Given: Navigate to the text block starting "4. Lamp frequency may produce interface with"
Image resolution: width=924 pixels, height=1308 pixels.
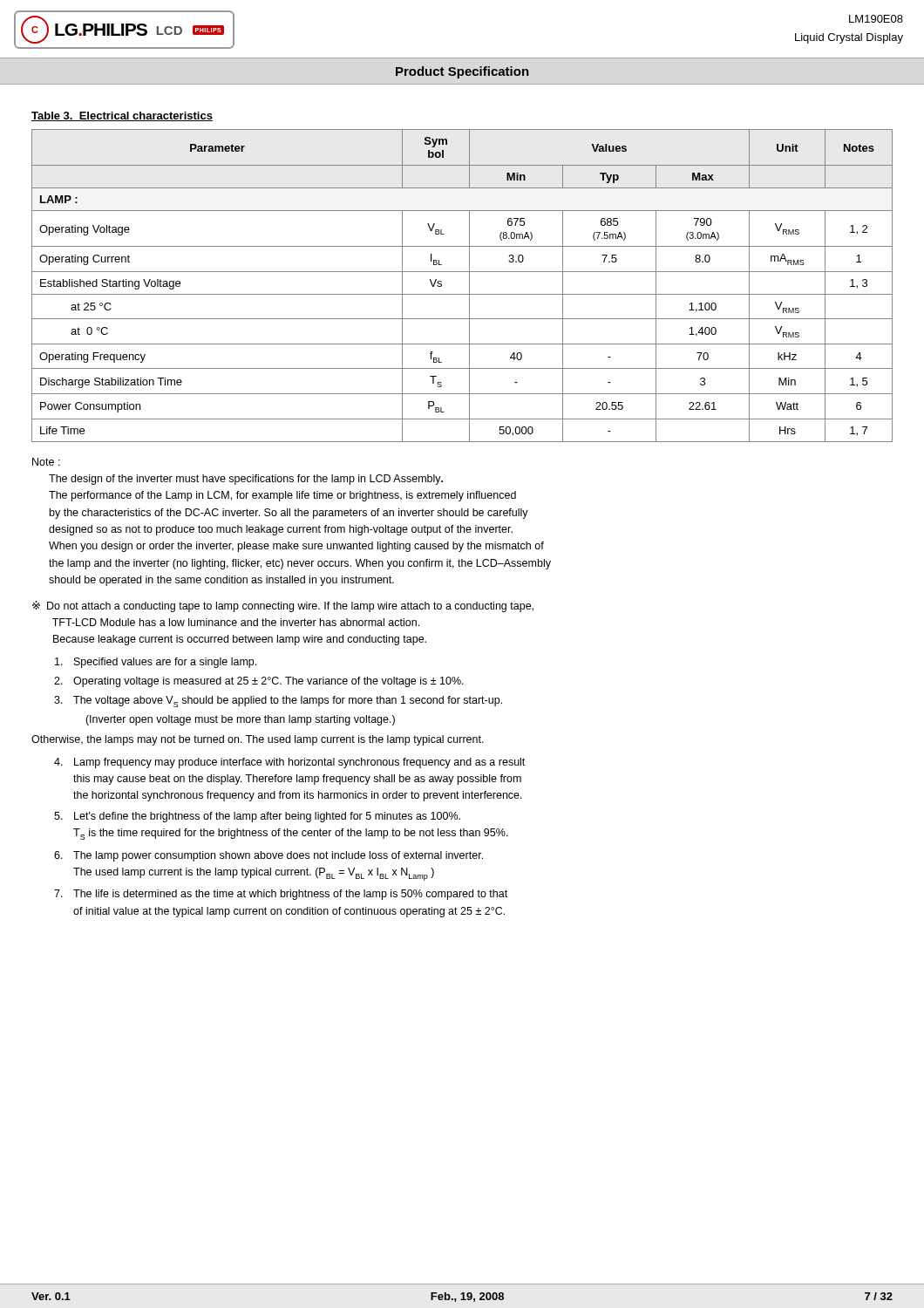Looking at the screenshot, I should pyautogui.click(x=290, y=779).
